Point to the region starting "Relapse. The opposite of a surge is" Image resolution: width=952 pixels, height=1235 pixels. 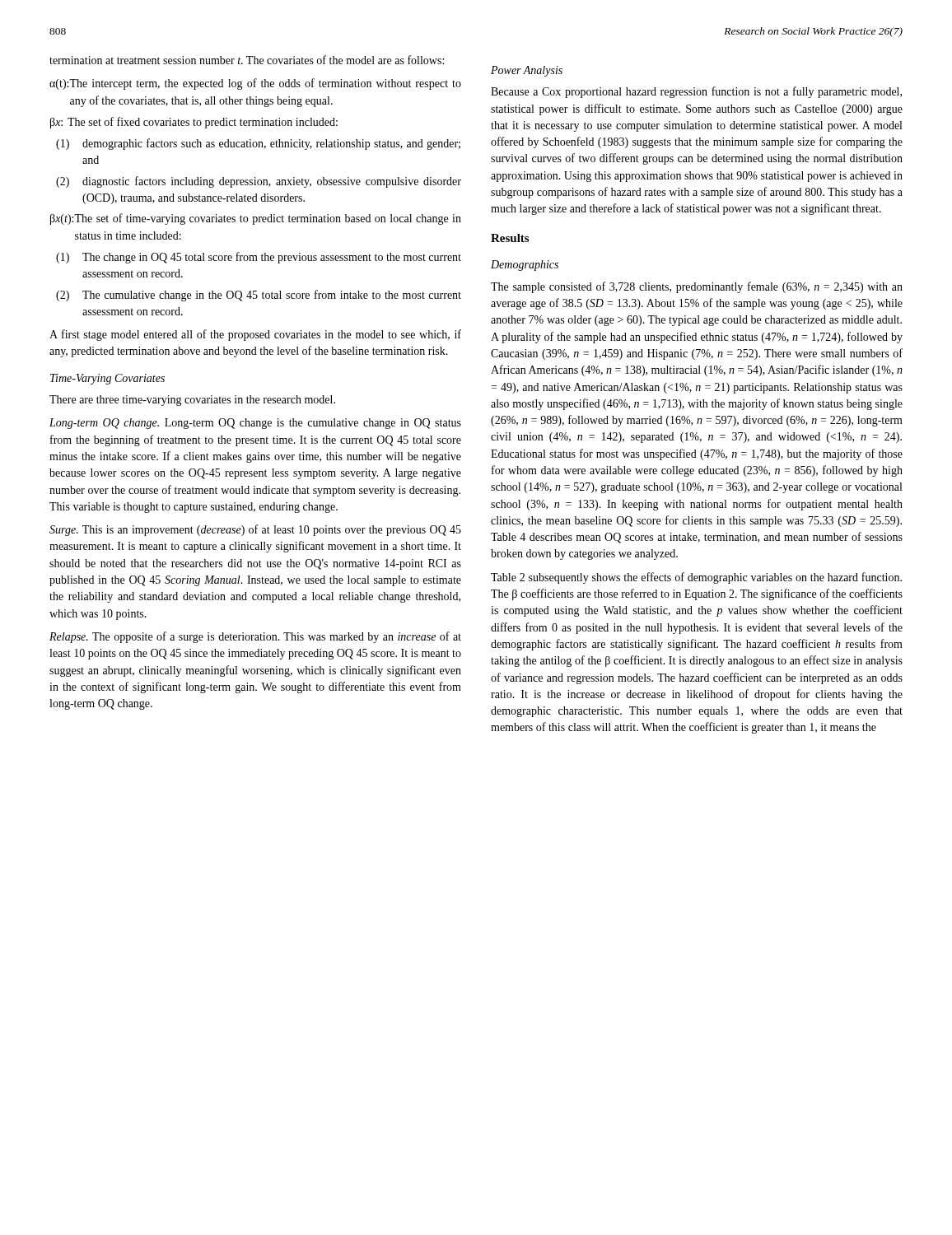255,671
